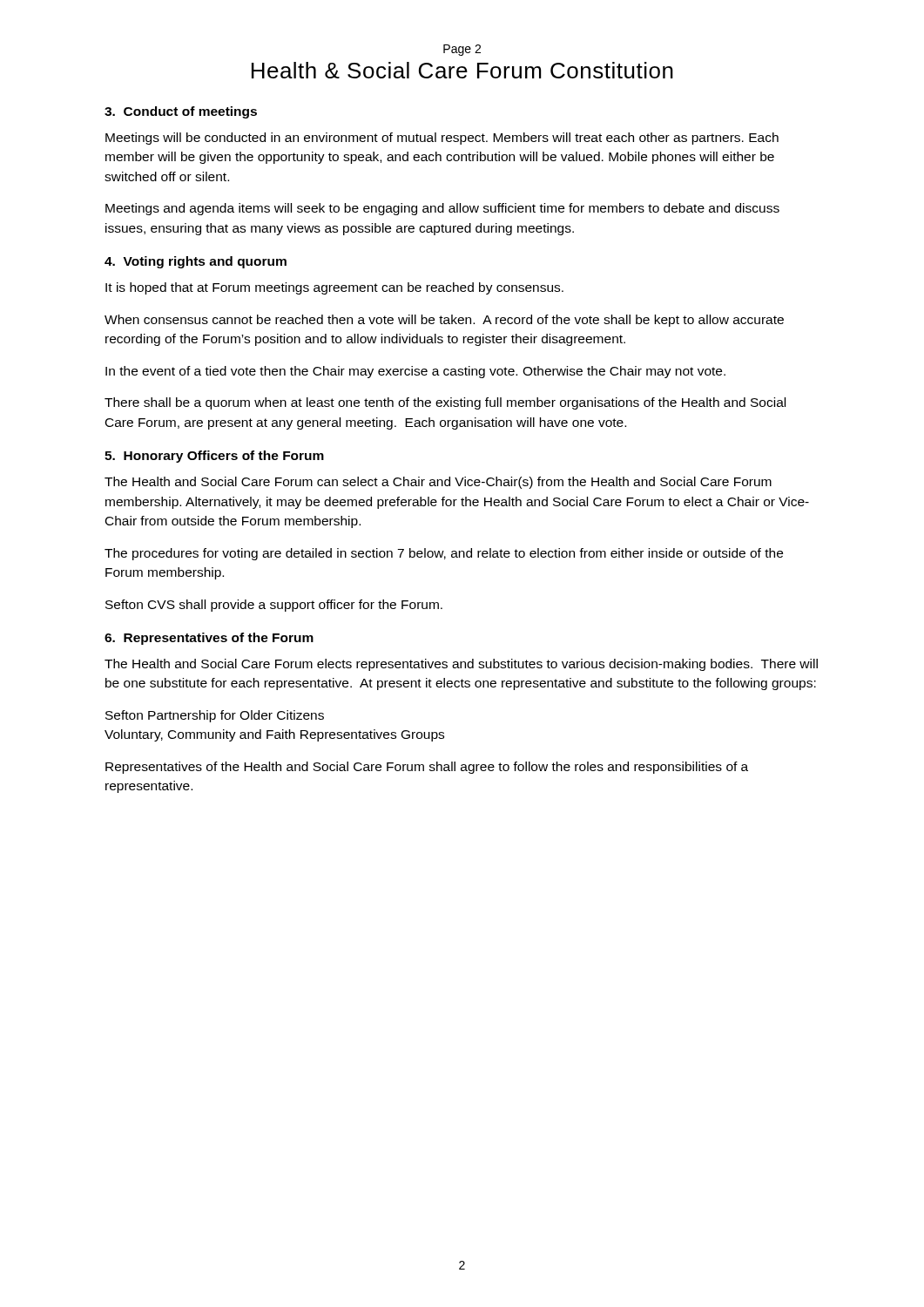
Task: Find the list item with the text "Sefton Partnership for Older Citizens"
Action: (x=214, y=715)
